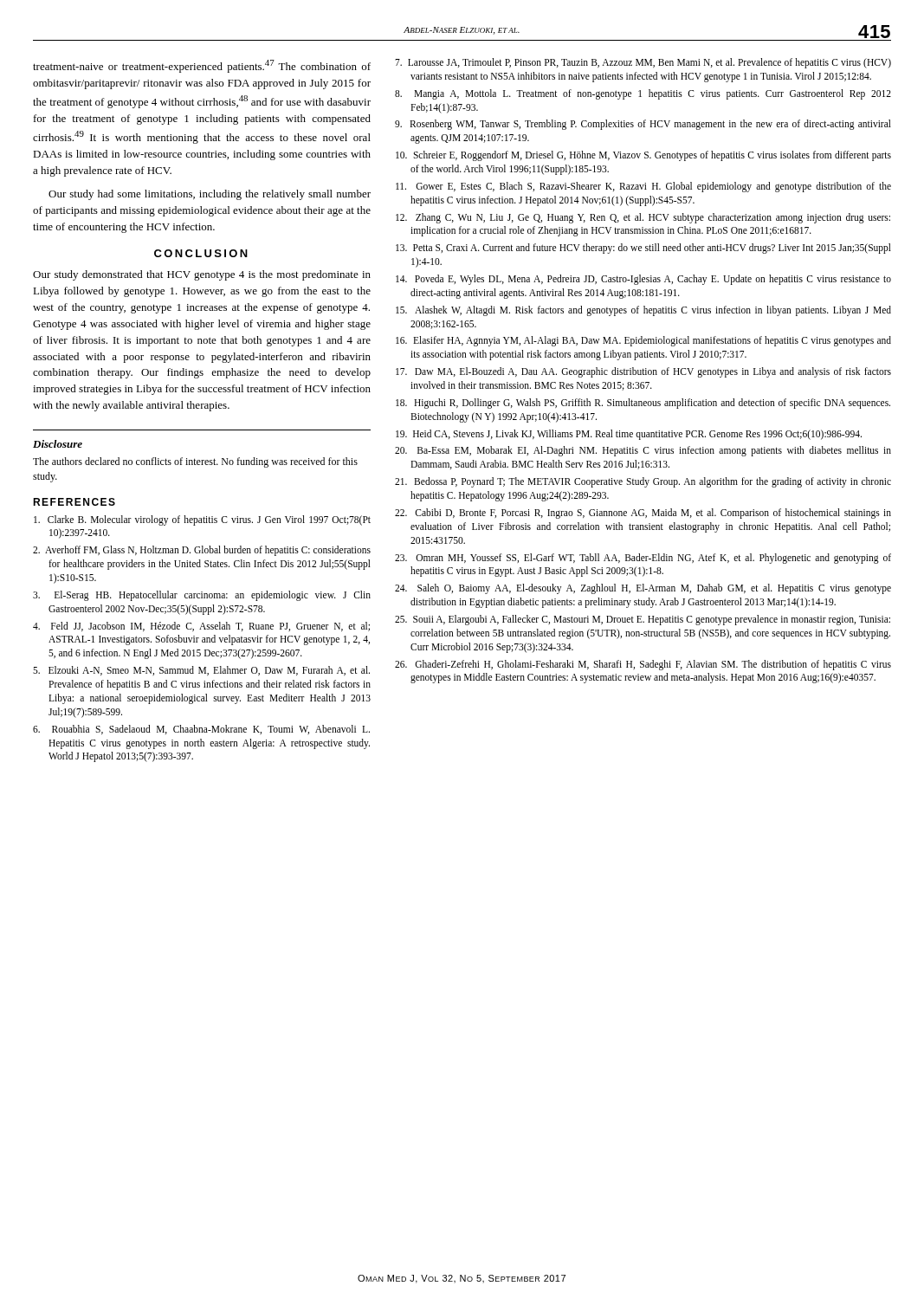The image size is (924, 1299).
Task: Click the passage that begins "12. Zhang C, Wu N, Liu J, Ge"
Action: point(643,224)
